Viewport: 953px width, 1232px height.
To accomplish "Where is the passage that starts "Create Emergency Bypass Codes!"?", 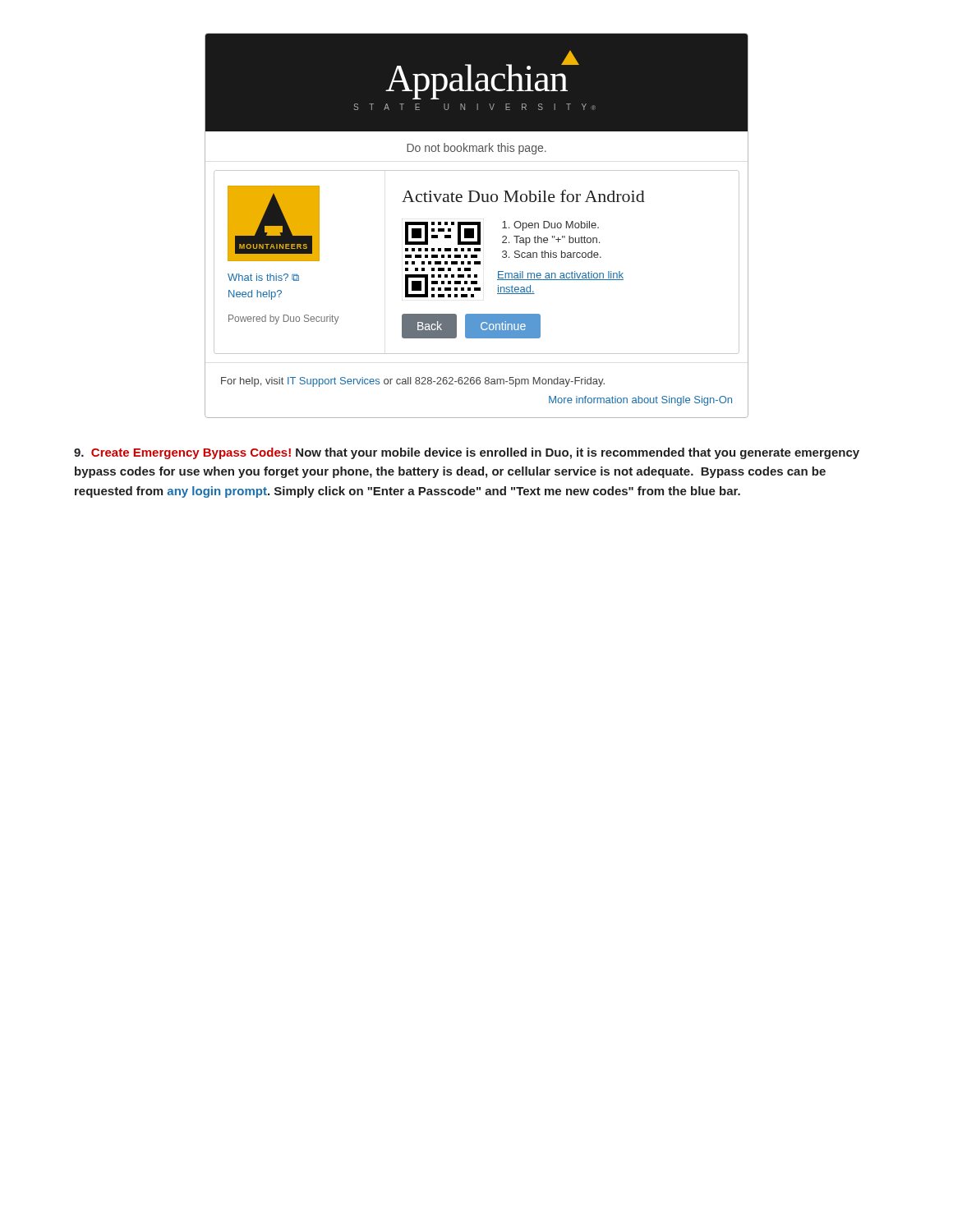I will click(467, 471).
